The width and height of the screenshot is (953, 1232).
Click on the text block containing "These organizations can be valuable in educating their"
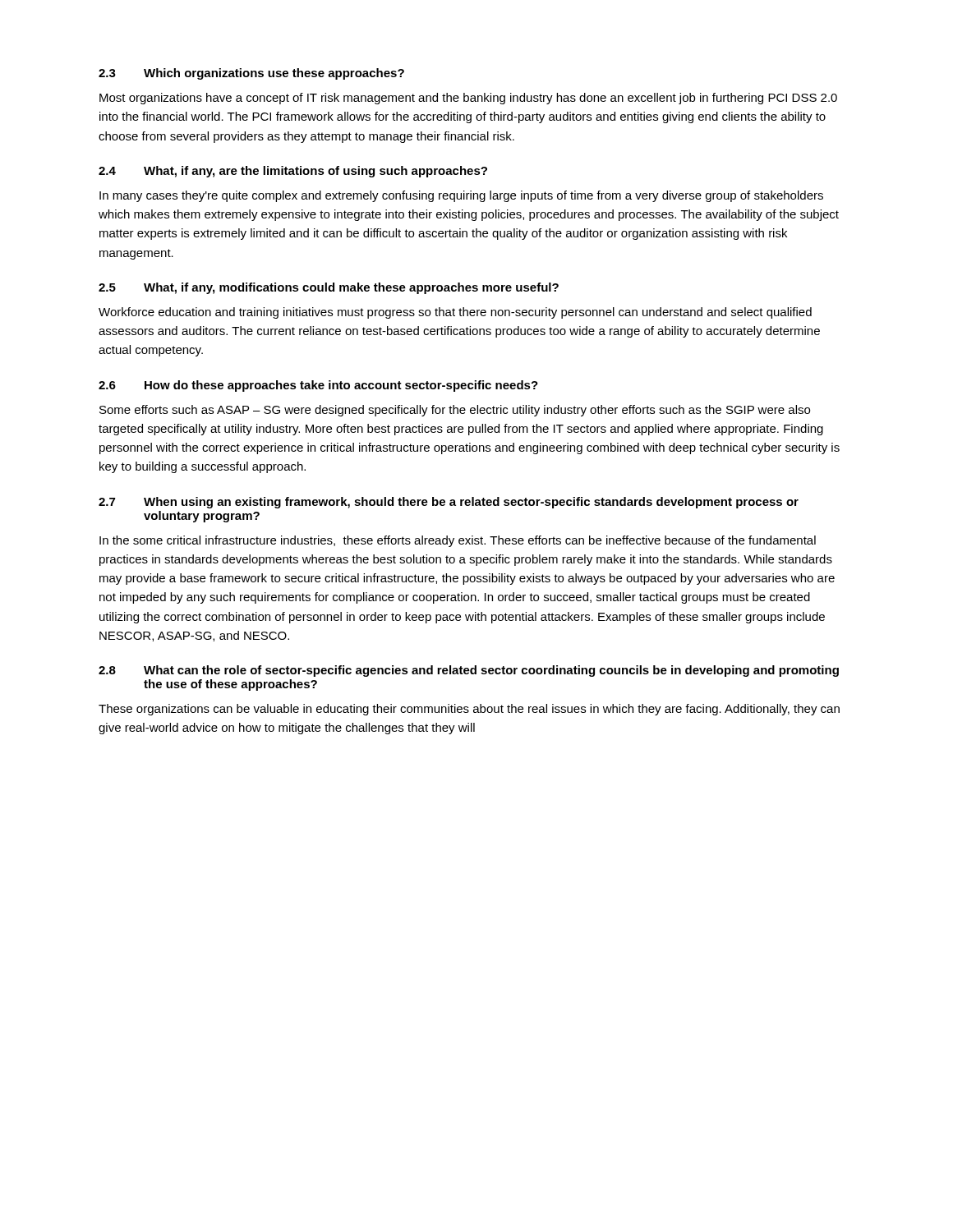pos(469,718)
